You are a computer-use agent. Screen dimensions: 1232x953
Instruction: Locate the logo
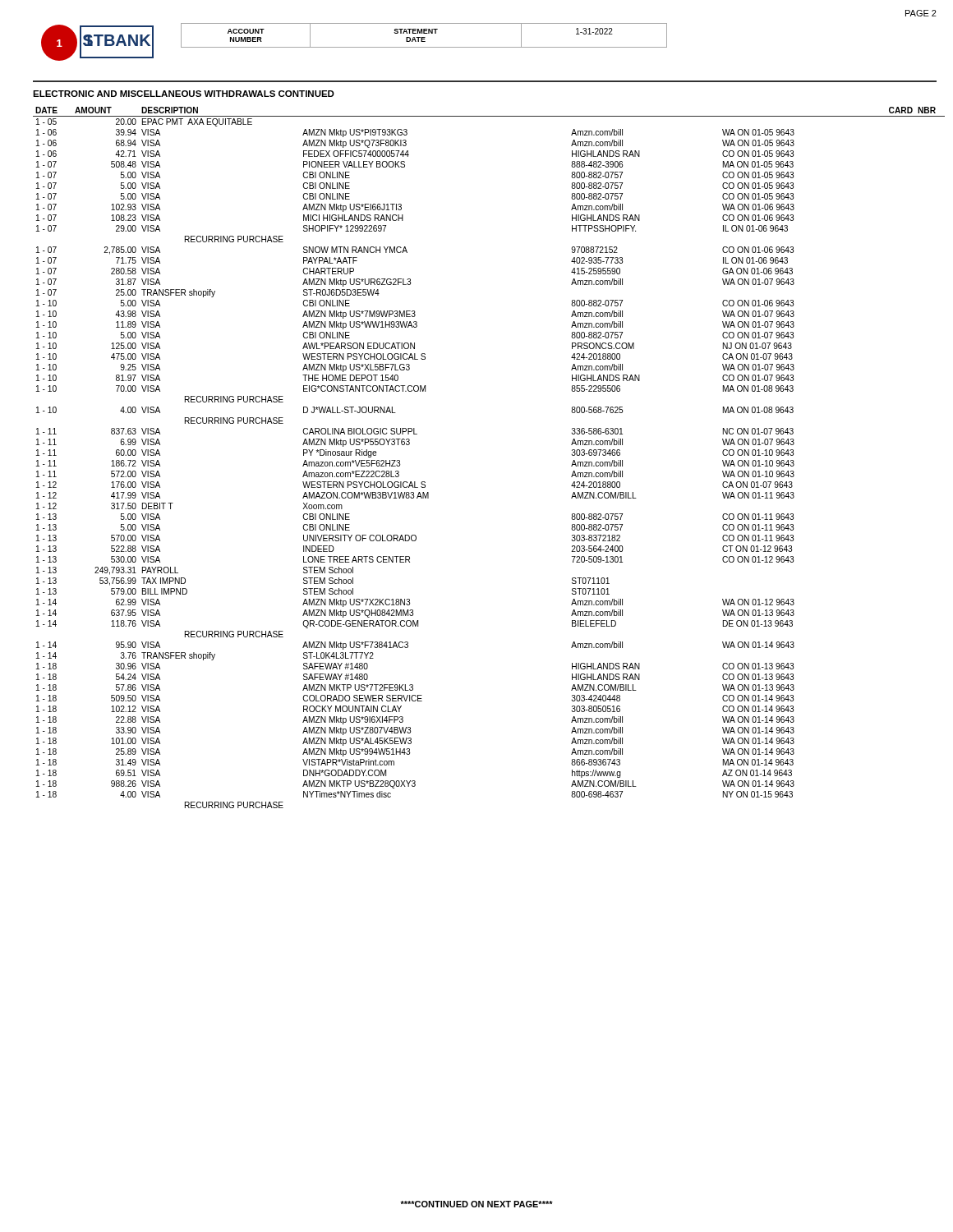click(x=99, y=44)
